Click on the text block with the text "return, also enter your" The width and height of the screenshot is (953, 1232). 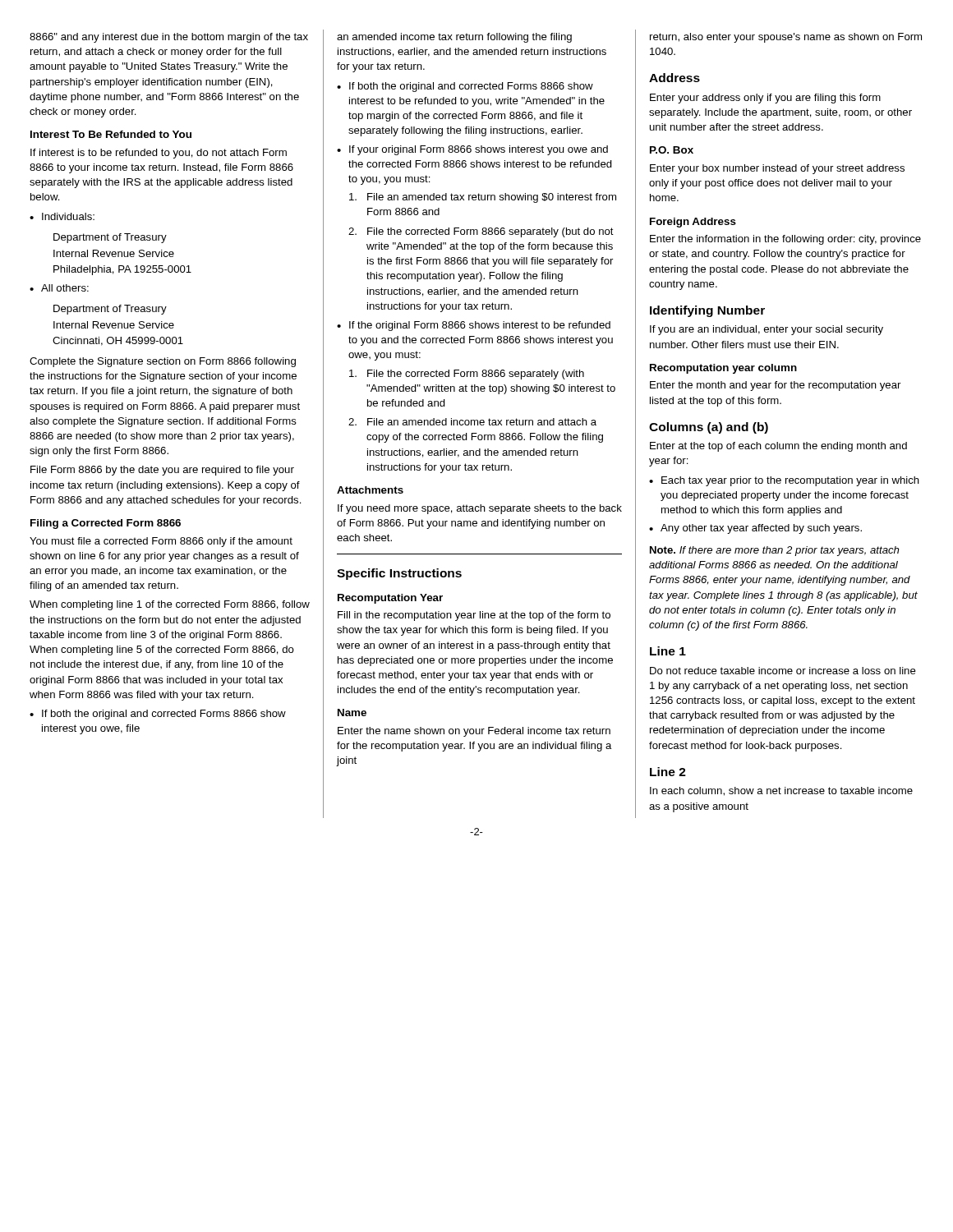click(786, 45)
